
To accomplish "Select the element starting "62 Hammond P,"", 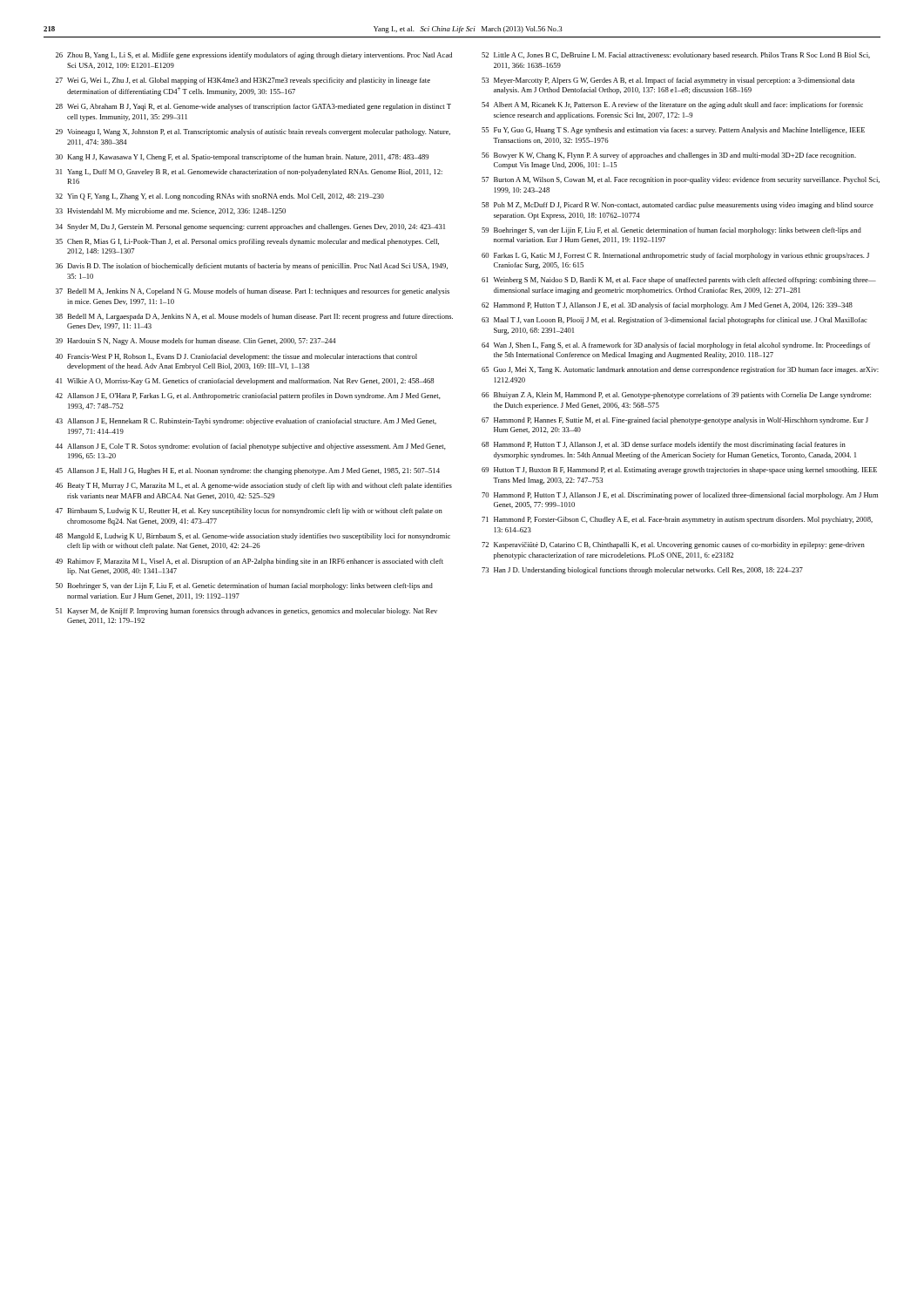I will click(x=675, y=306).
